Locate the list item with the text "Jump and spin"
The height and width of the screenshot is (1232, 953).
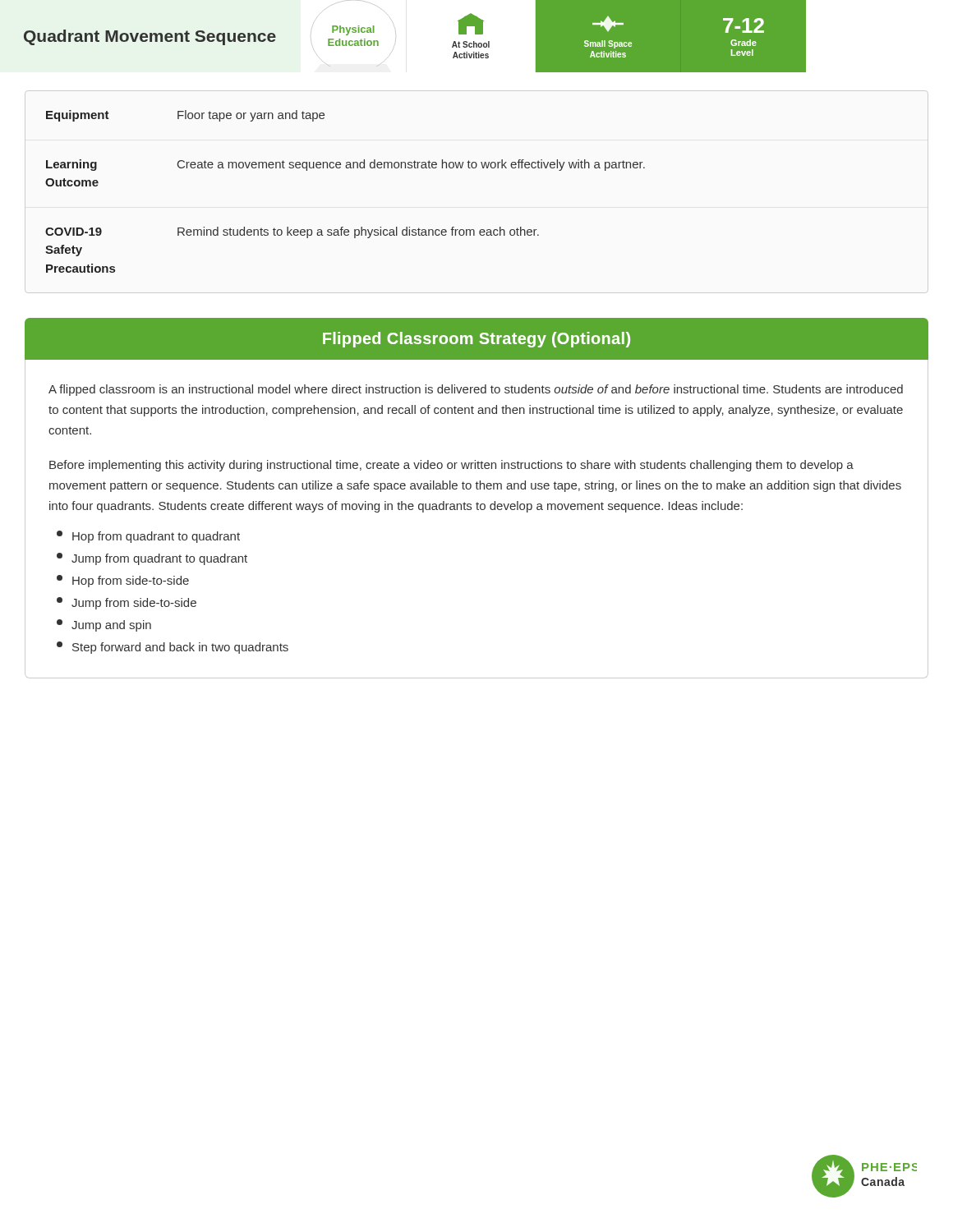104,624
